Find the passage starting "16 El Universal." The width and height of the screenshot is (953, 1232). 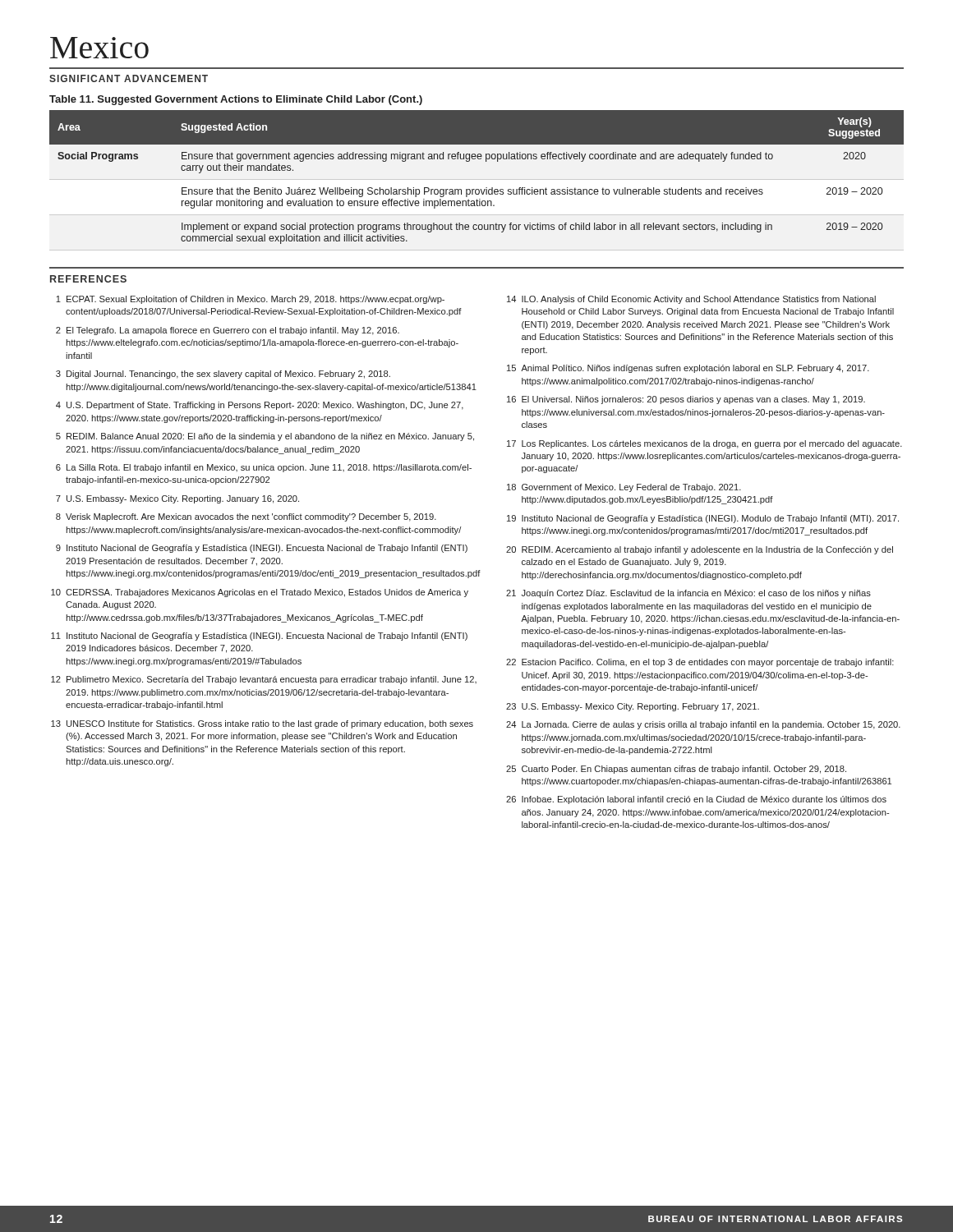pos(704,413)
